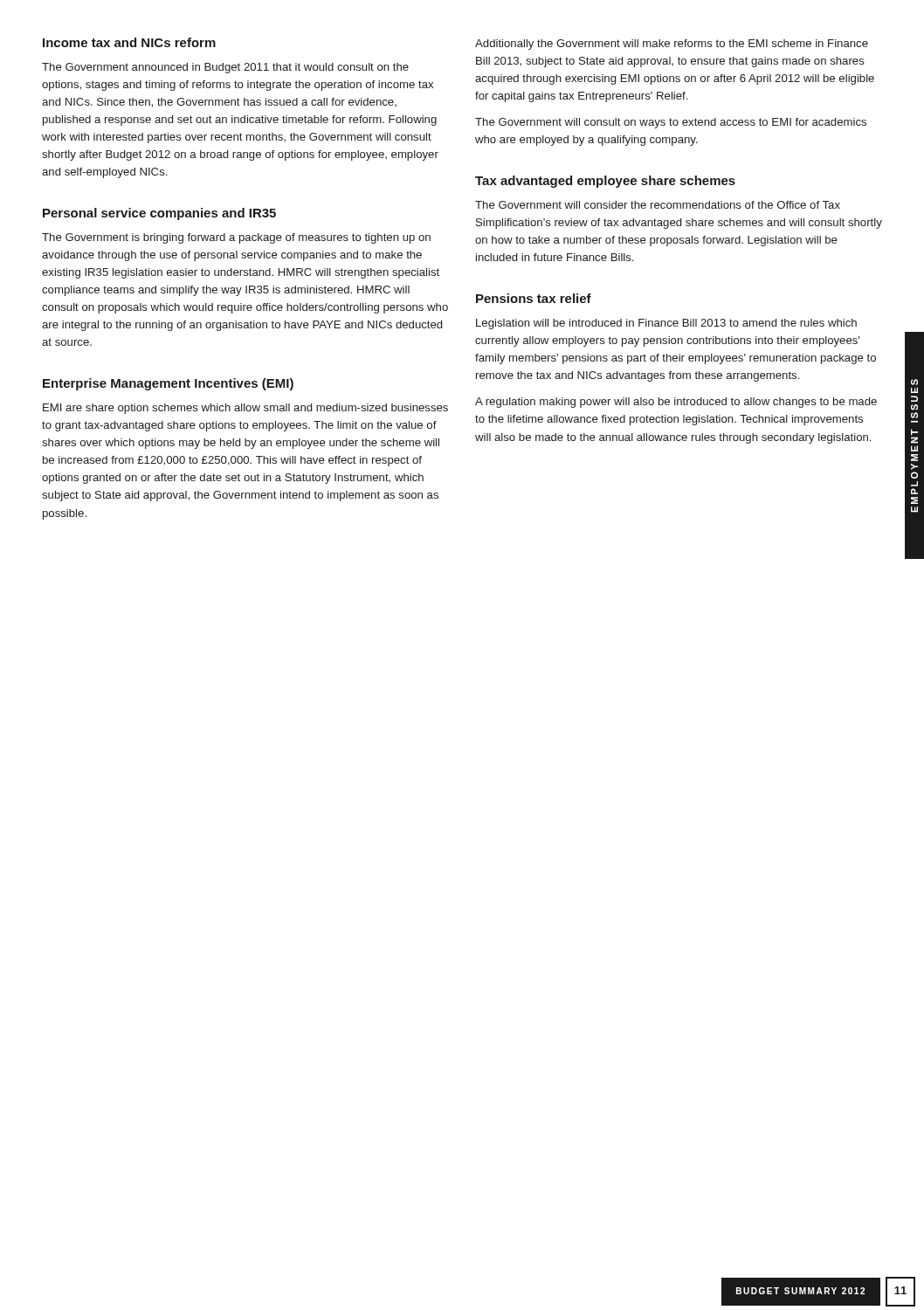Click on the region starting "The Government is"
924x1310 pixels.
pos(245,290)
